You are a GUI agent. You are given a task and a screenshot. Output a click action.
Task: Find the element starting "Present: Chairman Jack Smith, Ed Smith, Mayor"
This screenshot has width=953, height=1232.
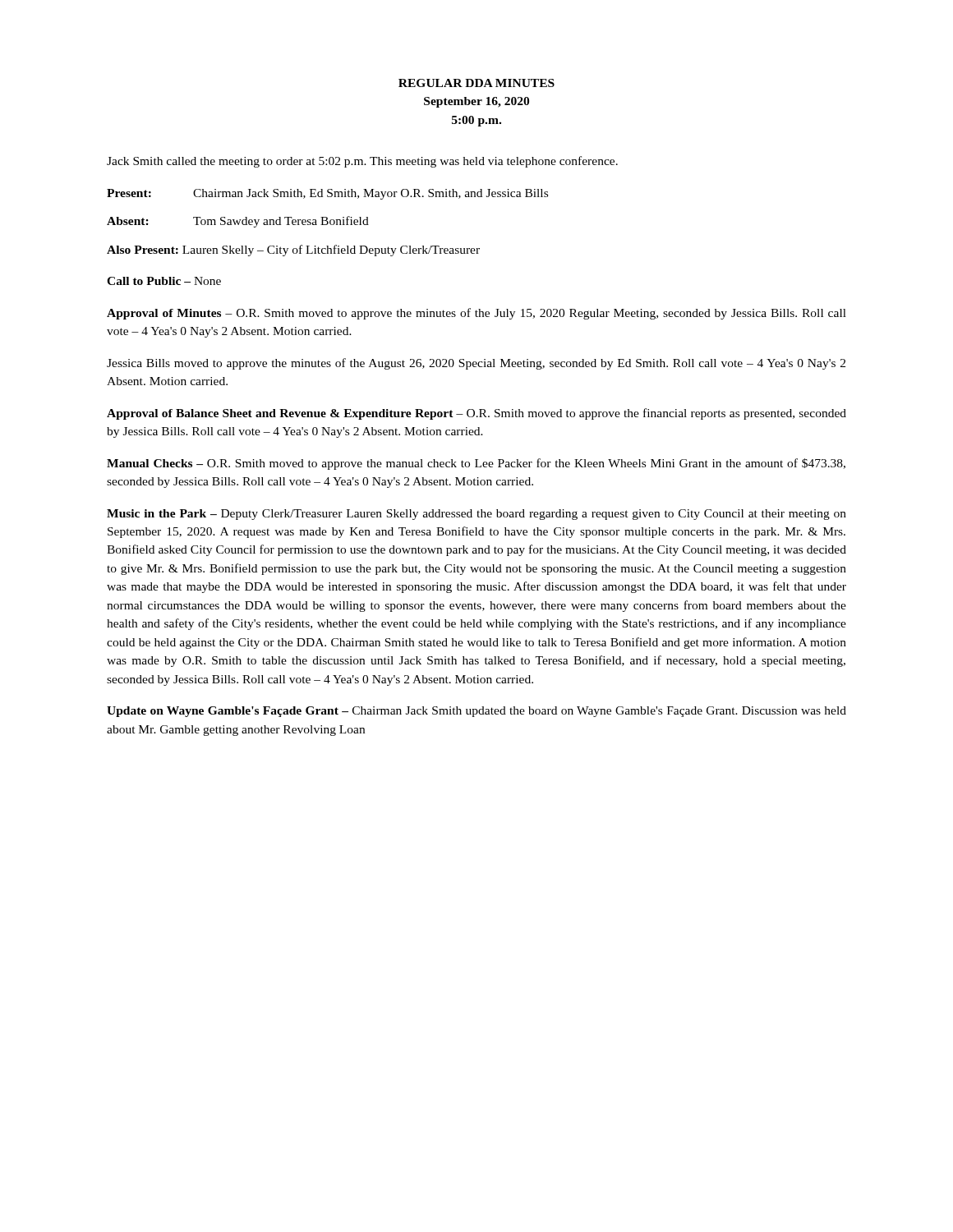point(476,193)
